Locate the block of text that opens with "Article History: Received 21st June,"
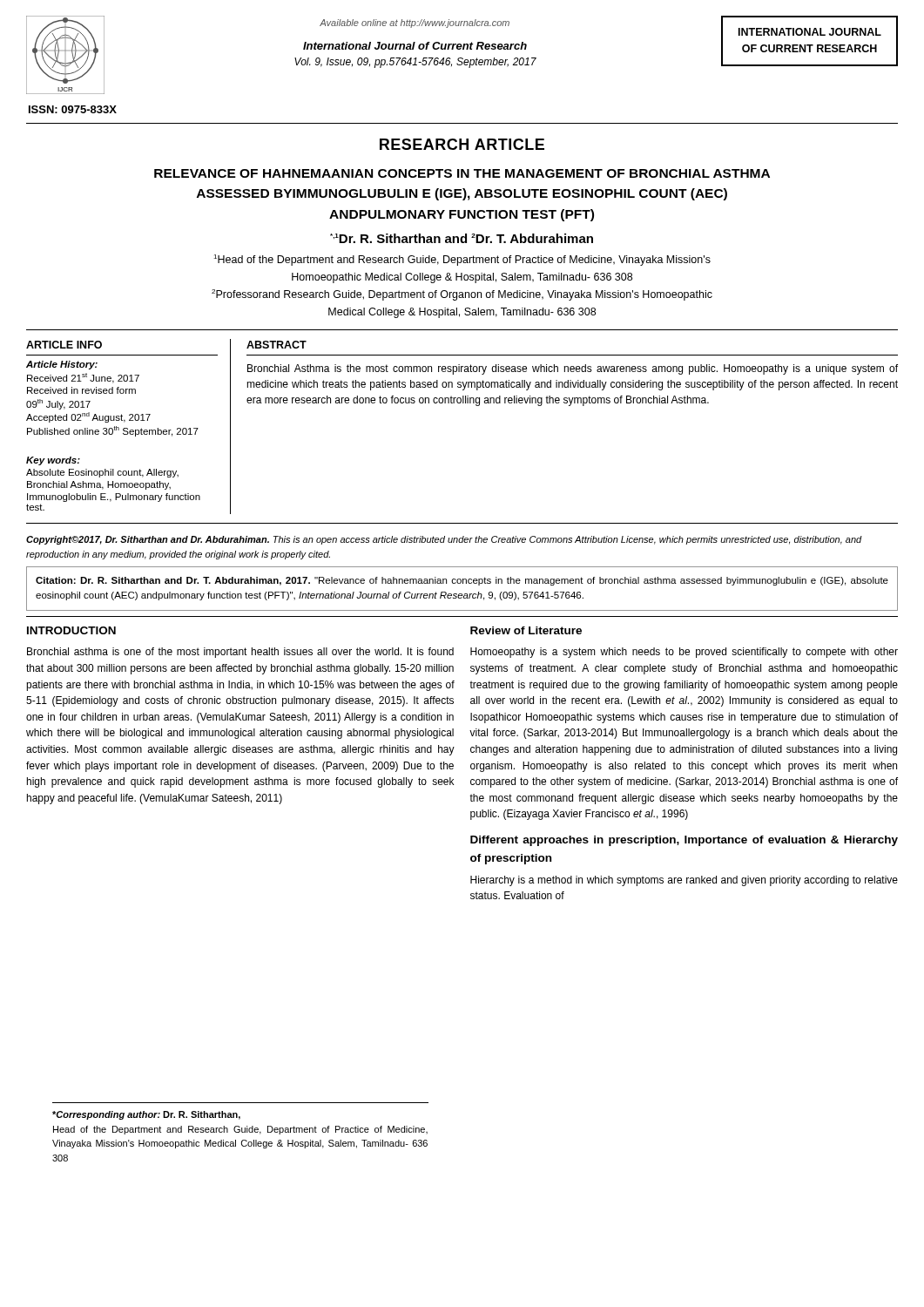The width and height of the screenshot is (924, 1307). point(122,398)
